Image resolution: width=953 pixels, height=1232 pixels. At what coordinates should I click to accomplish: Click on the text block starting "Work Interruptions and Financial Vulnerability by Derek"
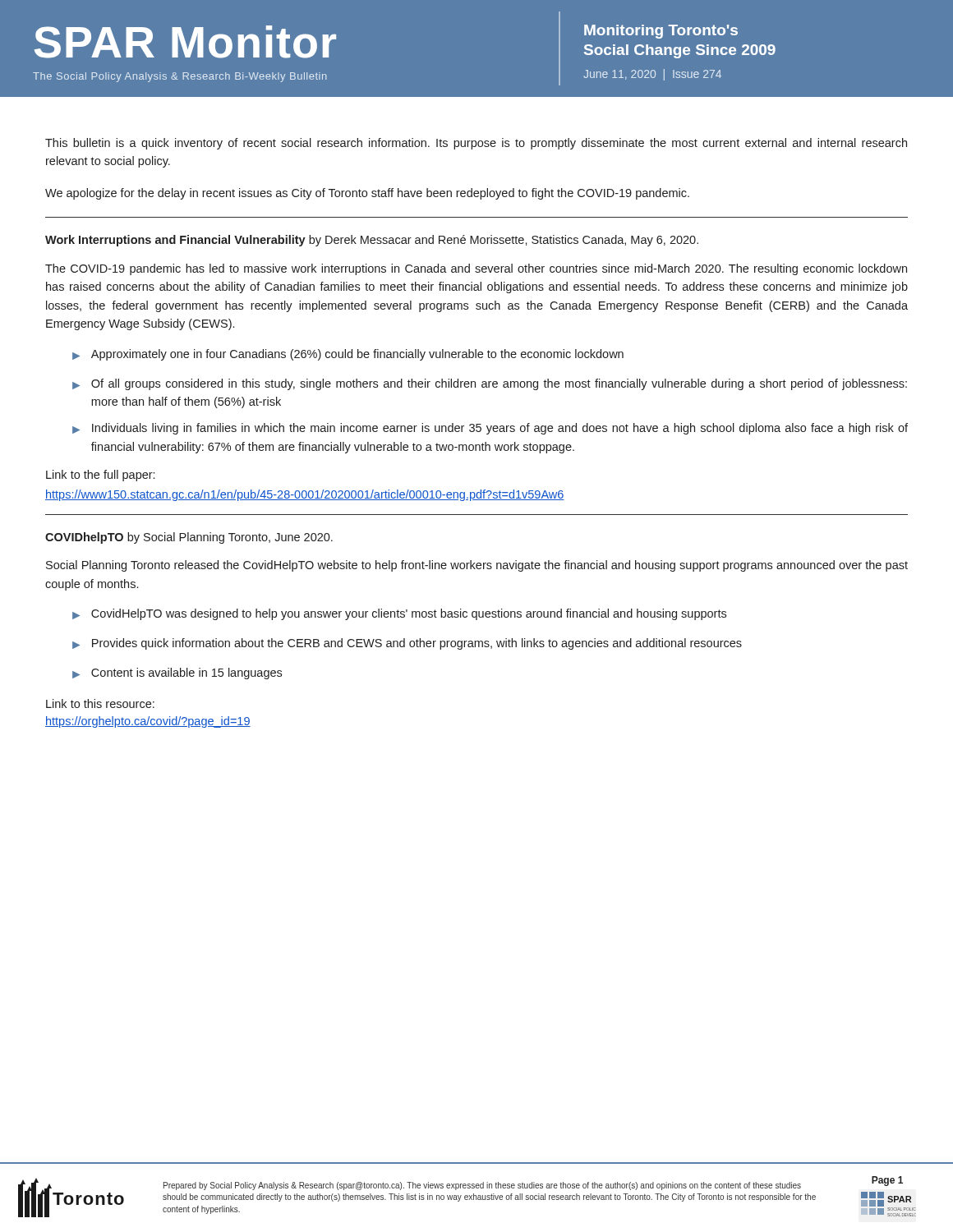click(372, 240)
